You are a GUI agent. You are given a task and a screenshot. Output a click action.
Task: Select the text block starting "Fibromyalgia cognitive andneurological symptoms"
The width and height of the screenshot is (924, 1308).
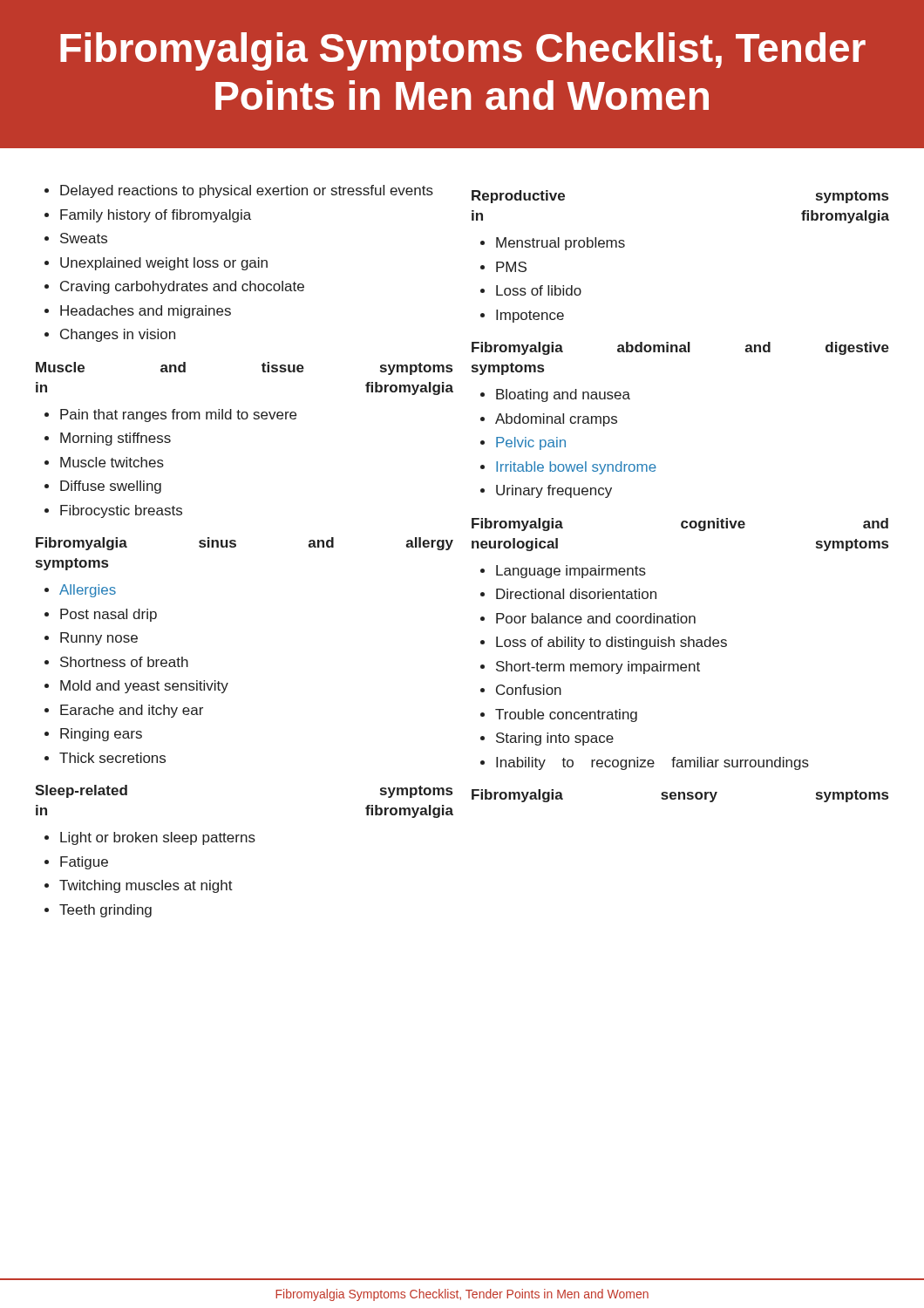680,534
